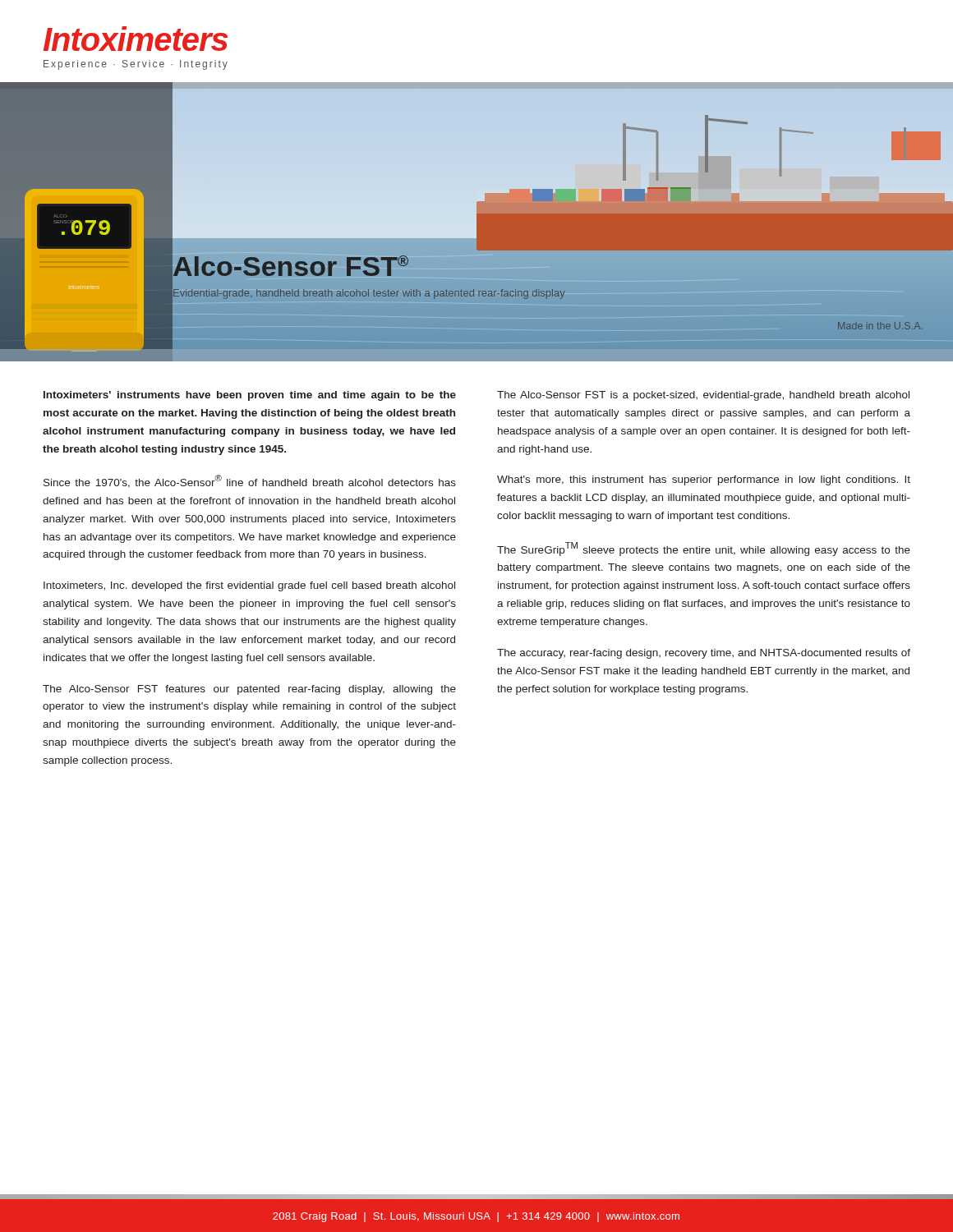The image size is (953, 1232).
Task: Find "Alco-Sensor FST®" on this page
Action: [290, 266]
